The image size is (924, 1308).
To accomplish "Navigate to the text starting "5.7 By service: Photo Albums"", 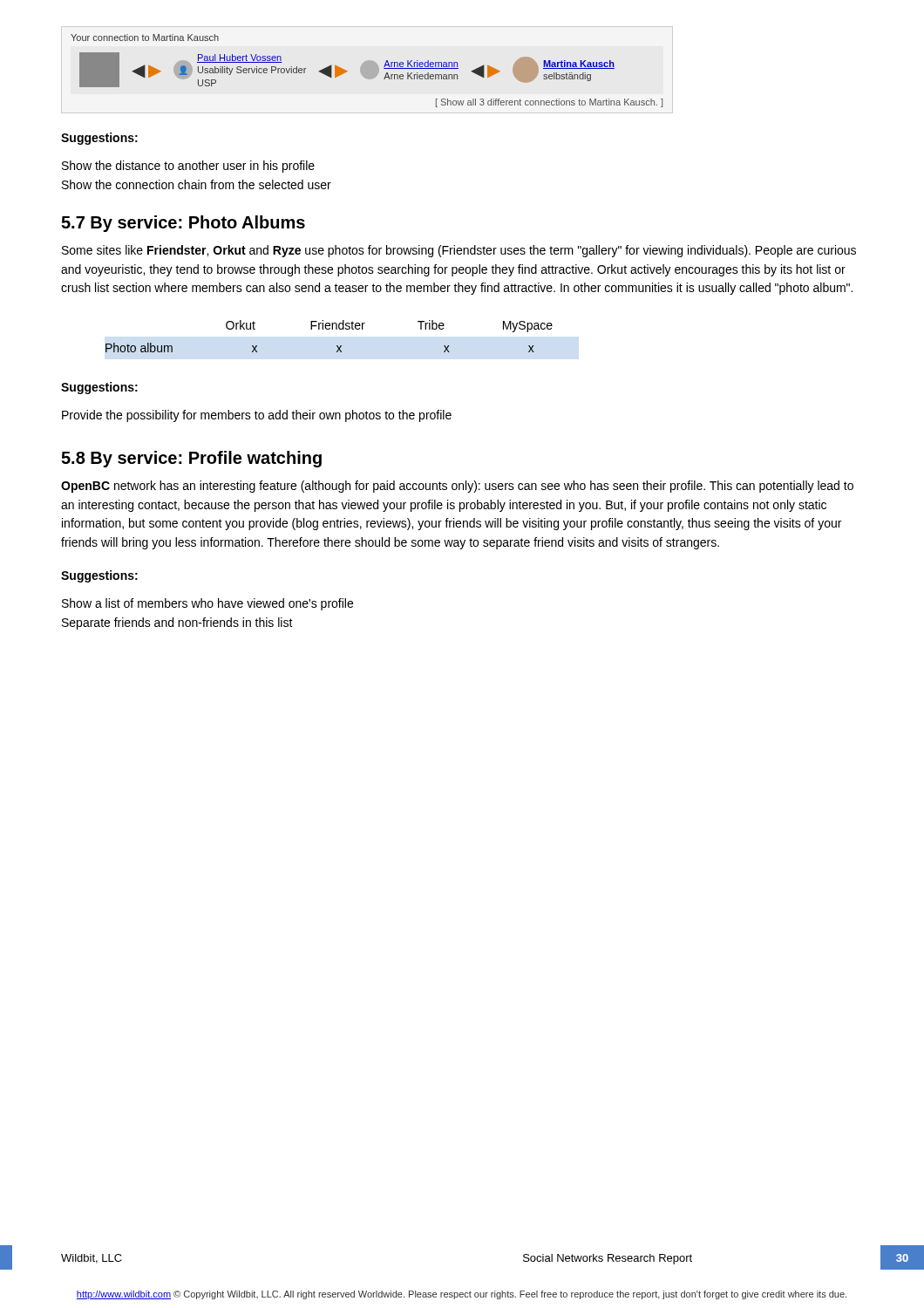I will (183, 222).
